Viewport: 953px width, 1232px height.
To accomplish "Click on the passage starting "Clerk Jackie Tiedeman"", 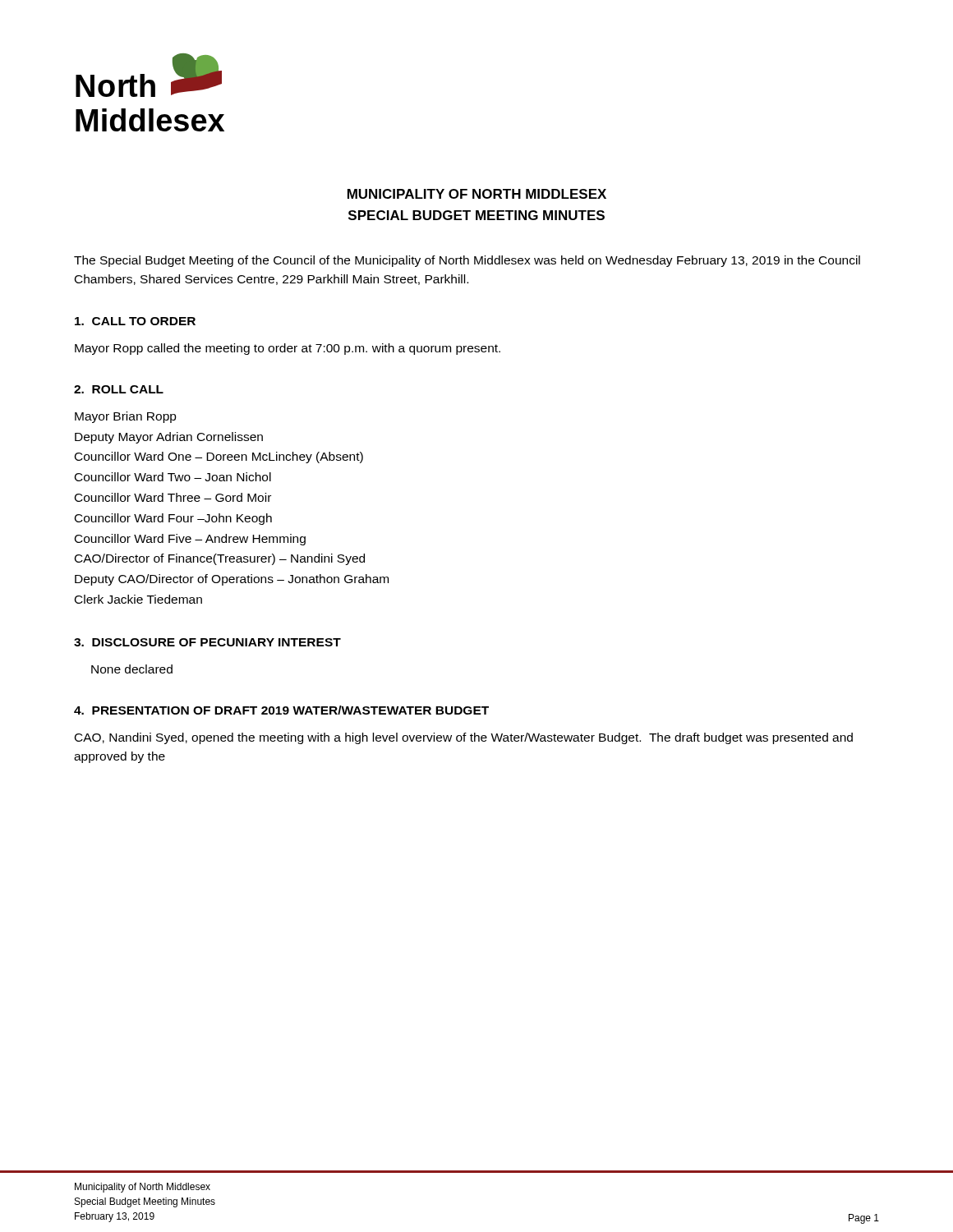I will tap(138, 599).
